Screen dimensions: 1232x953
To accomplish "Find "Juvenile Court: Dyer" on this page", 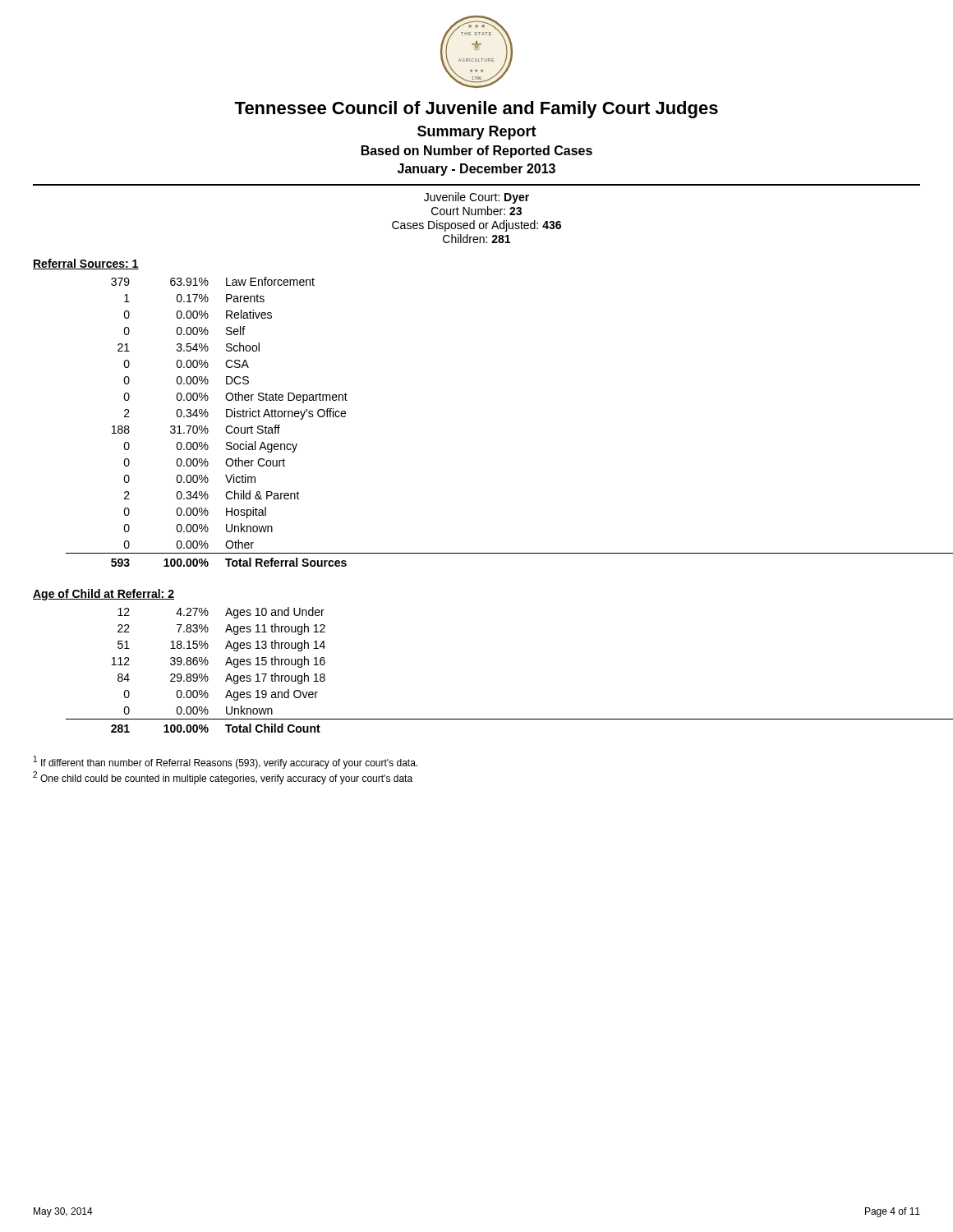I will 476,197.
